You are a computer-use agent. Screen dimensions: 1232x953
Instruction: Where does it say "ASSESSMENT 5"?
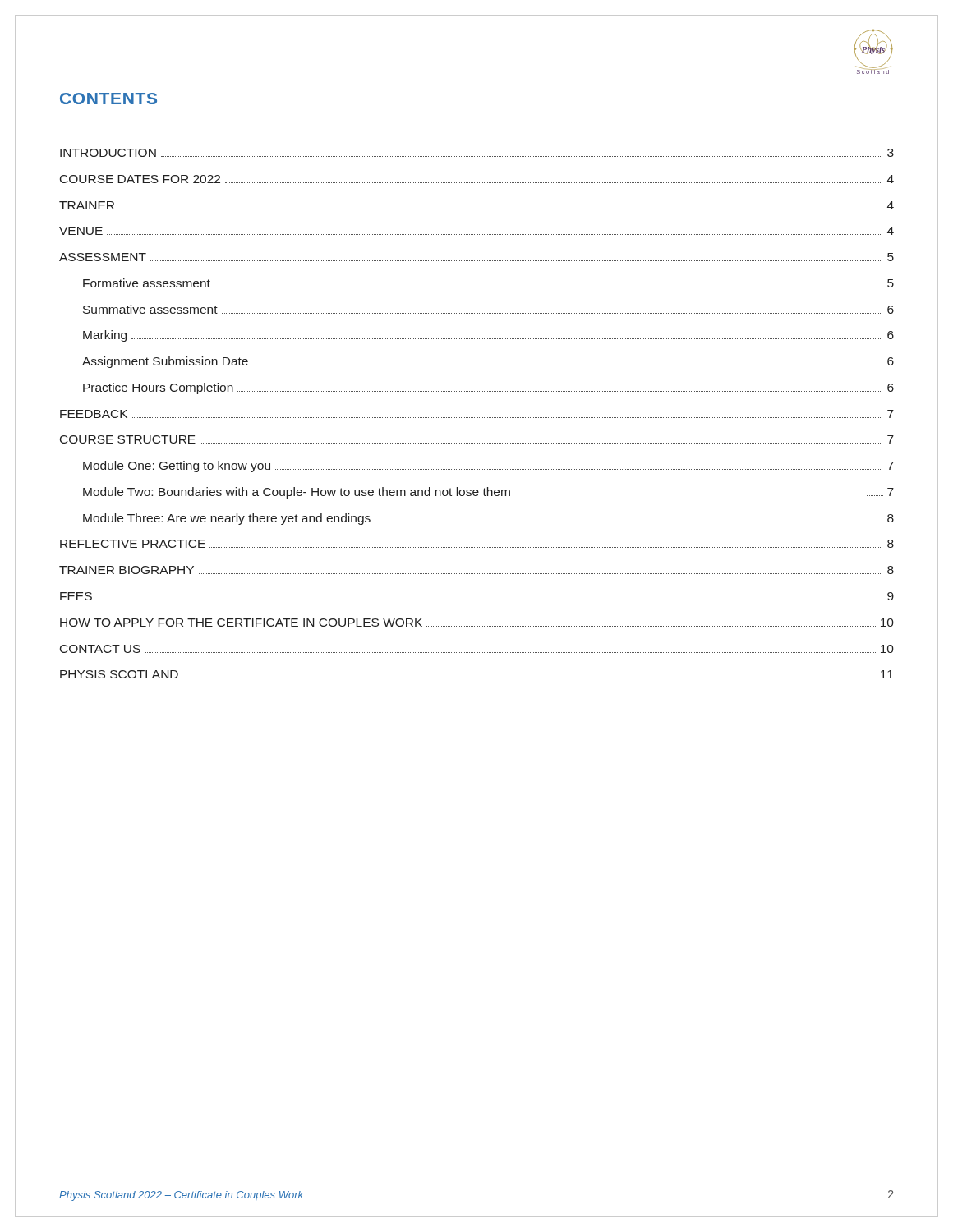coord(476,257)
